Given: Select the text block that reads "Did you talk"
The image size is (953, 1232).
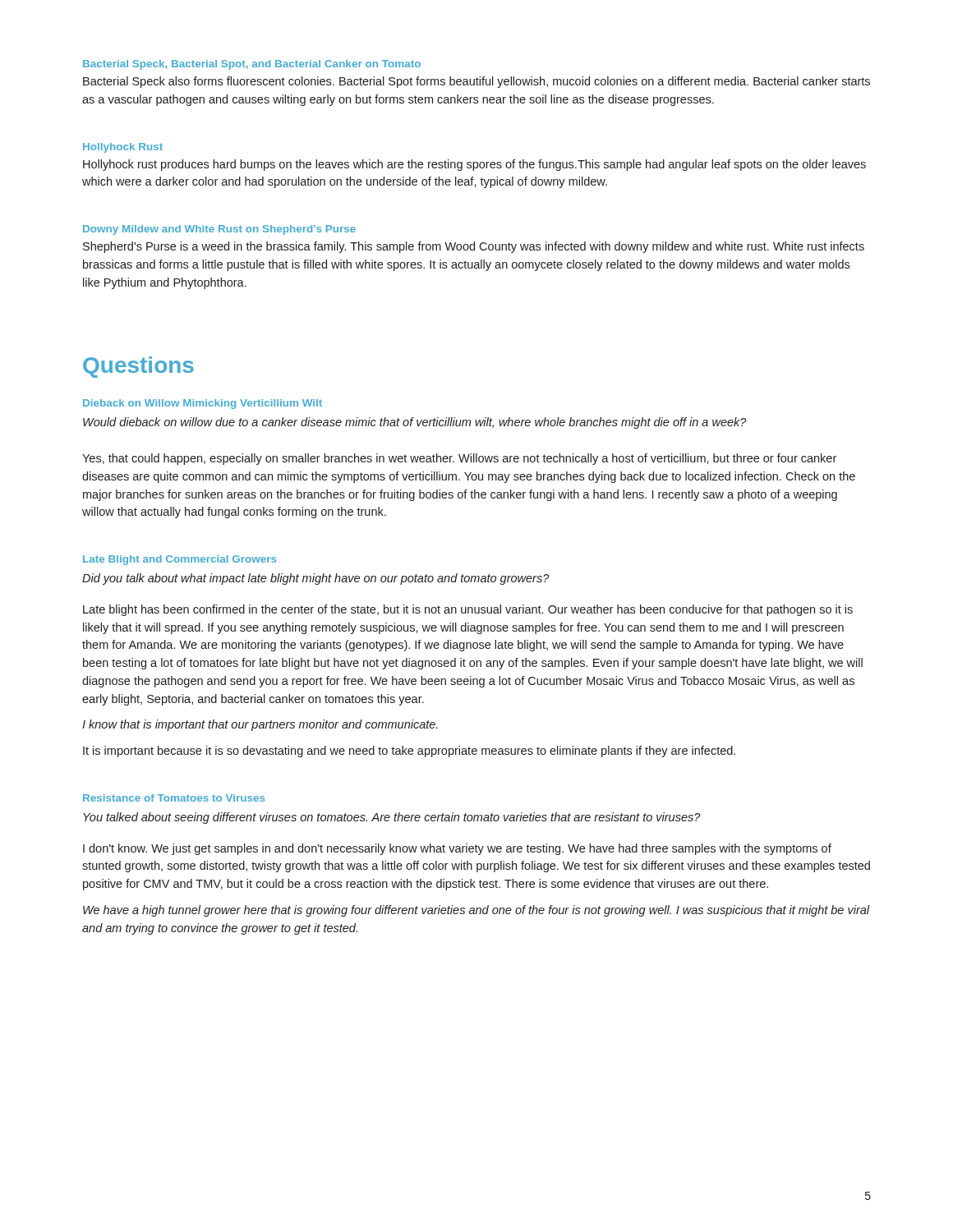Looking at the screenshot, I should (x=316, y=578).
